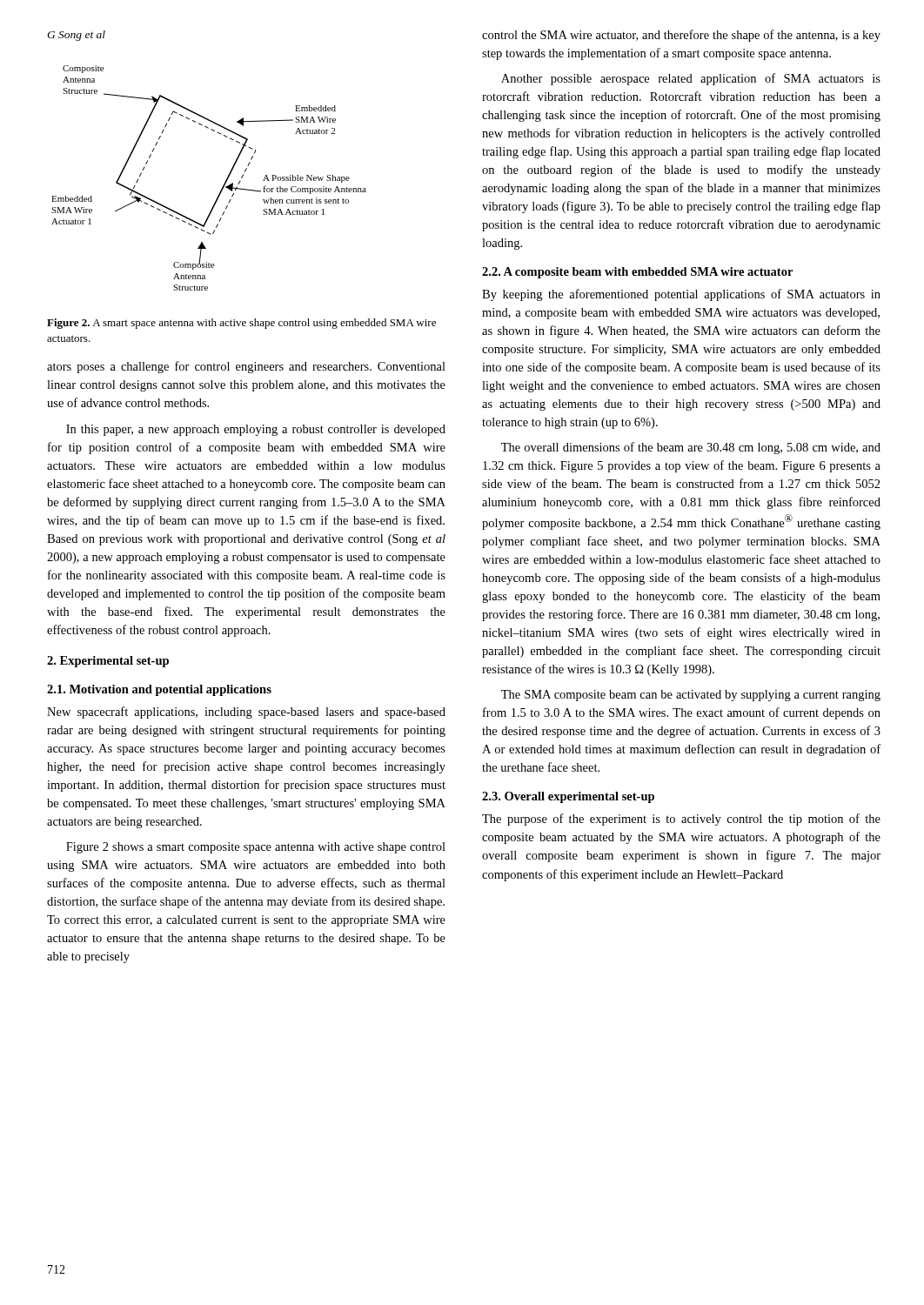Find the block on this page that starts "New spacecraft applications, including"
Image resolution: width=924 pixels, height=1305 pixels.
pyautogui.click(x=246, y=834)
